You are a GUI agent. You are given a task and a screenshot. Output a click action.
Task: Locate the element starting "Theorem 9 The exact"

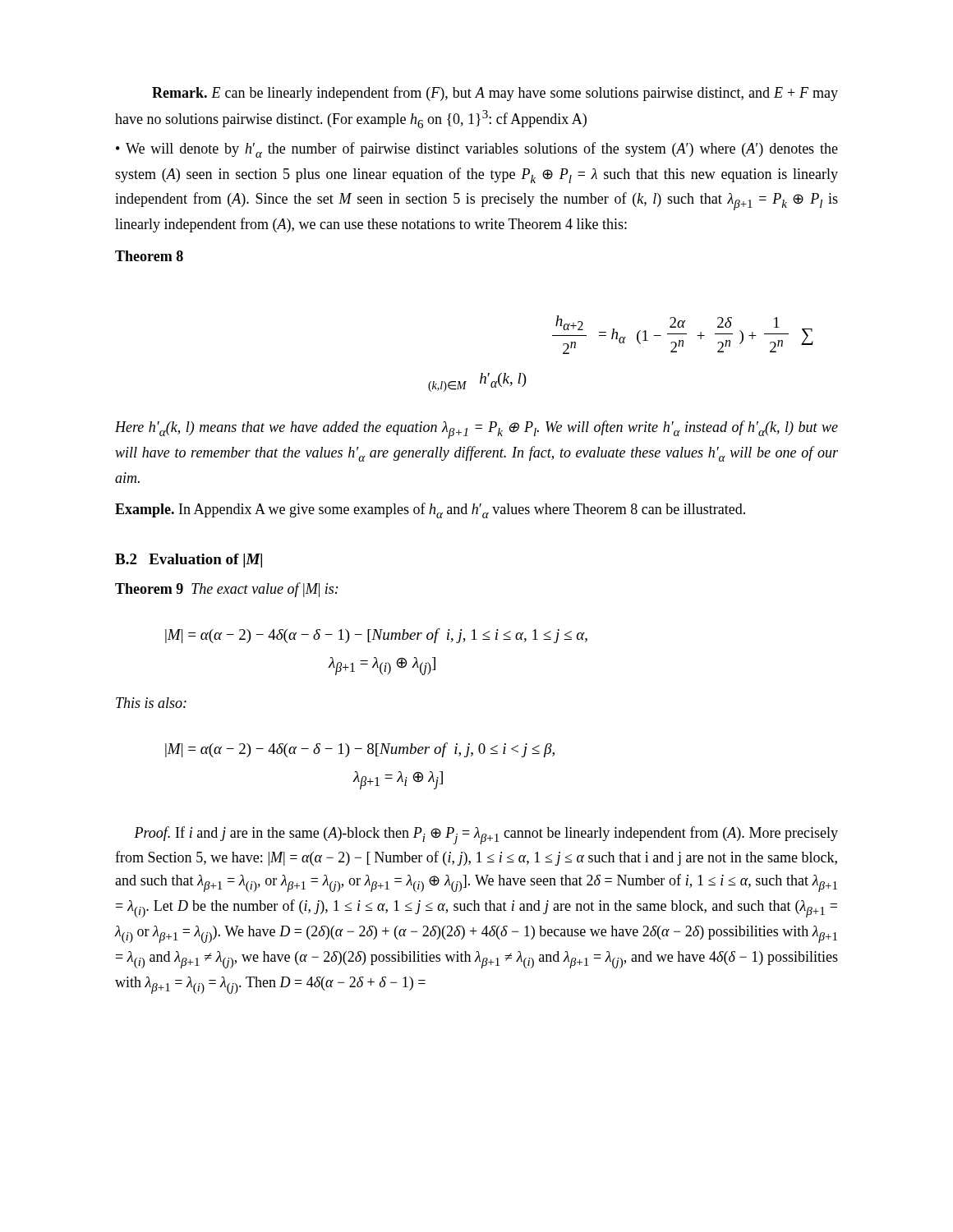point(227,590)
